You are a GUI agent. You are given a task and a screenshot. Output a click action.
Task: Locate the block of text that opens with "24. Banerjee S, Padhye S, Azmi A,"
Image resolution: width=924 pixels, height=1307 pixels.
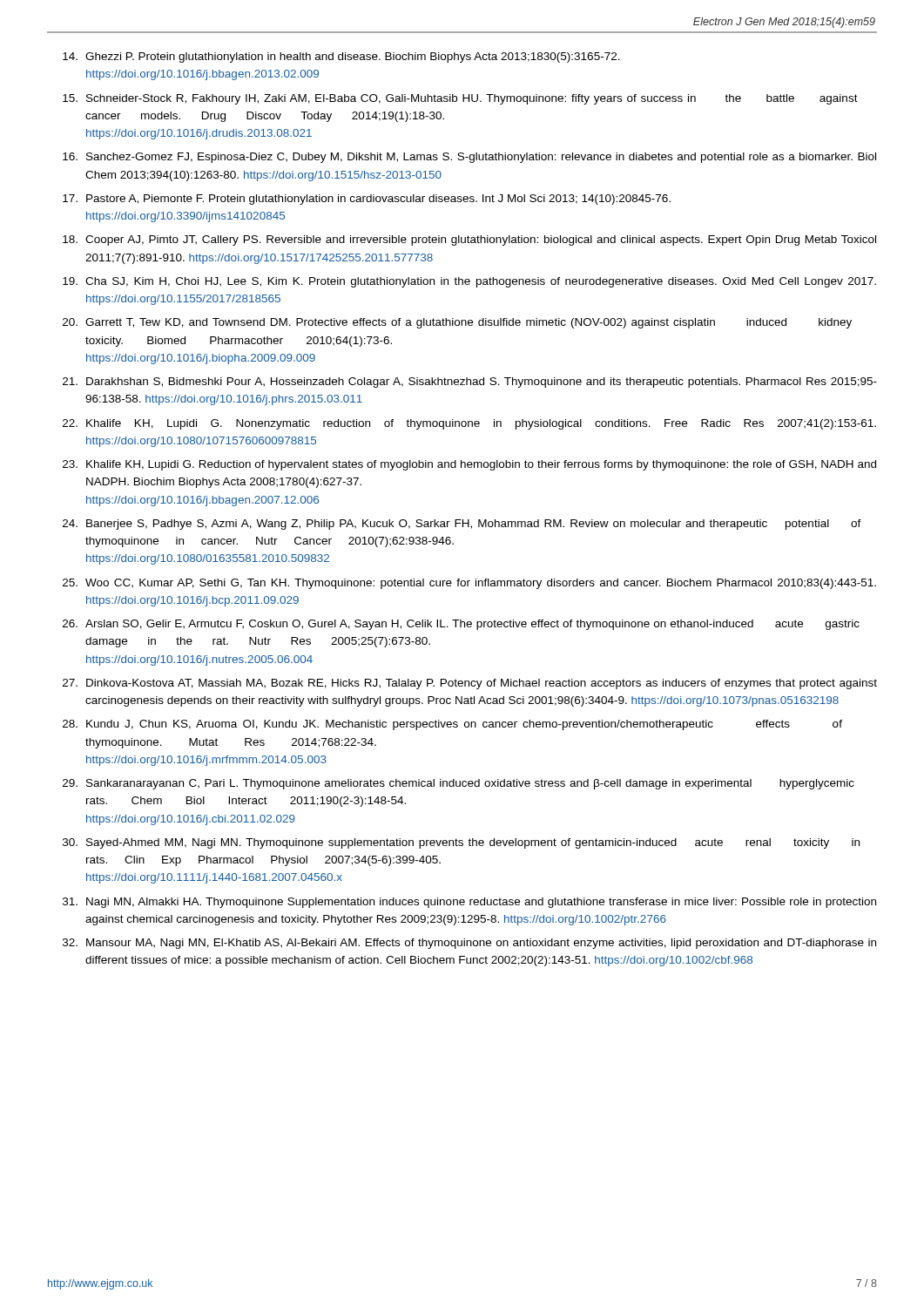[x=462, y=541]
